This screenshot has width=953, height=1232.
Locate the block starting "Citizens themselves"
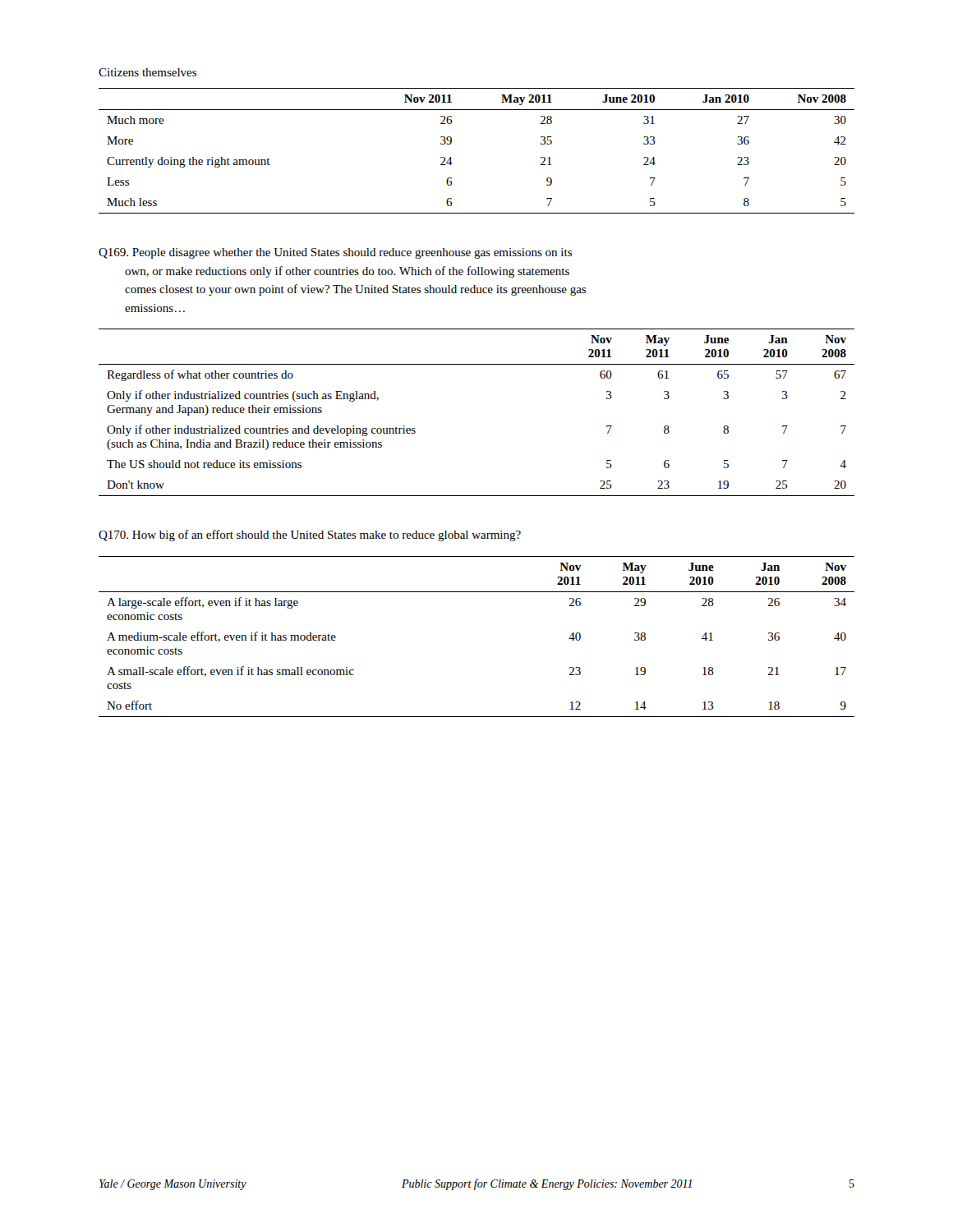[x=148, y=72]
